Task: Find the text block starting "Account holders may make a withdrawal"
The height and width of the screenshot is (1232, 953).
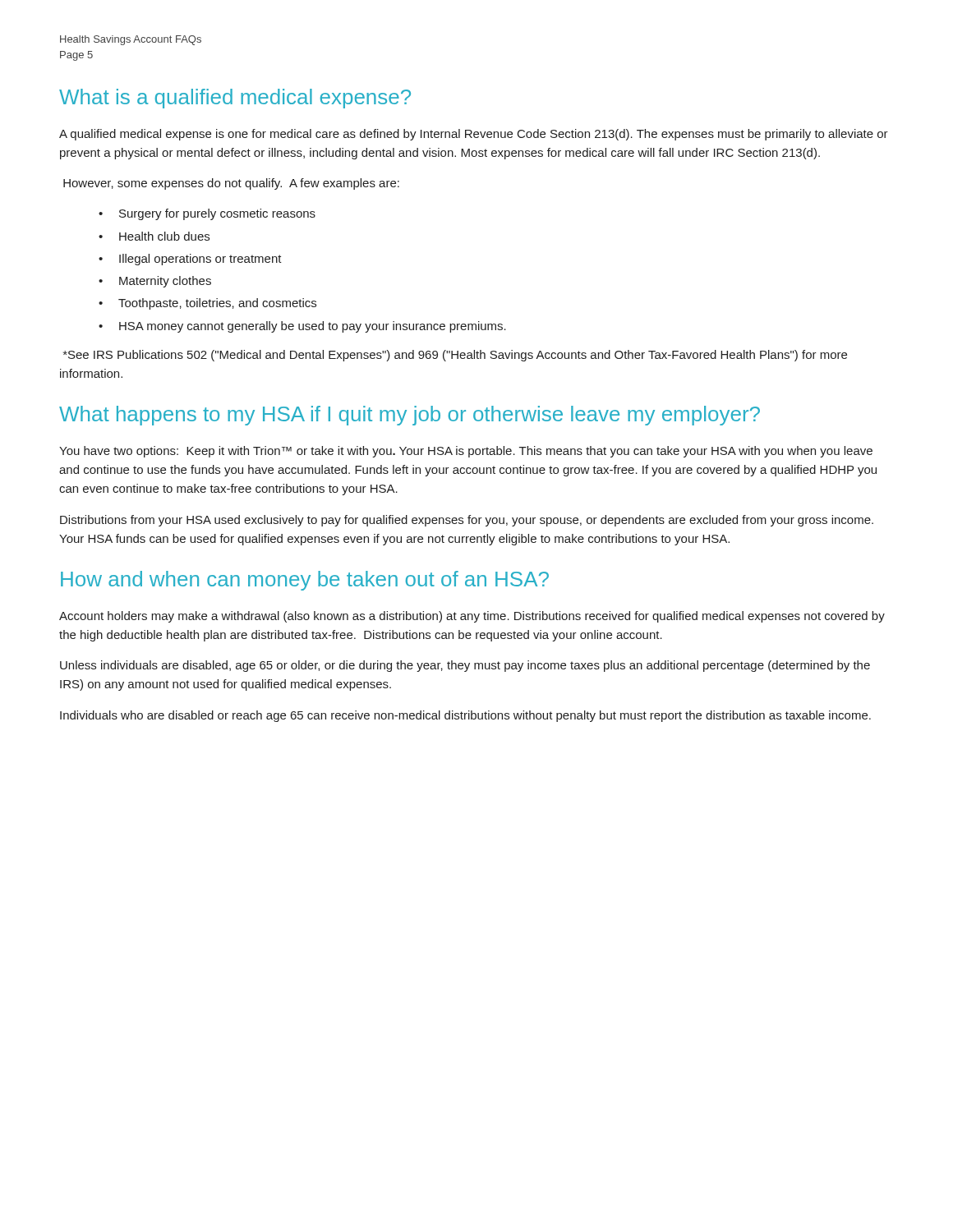Action: 472,625
